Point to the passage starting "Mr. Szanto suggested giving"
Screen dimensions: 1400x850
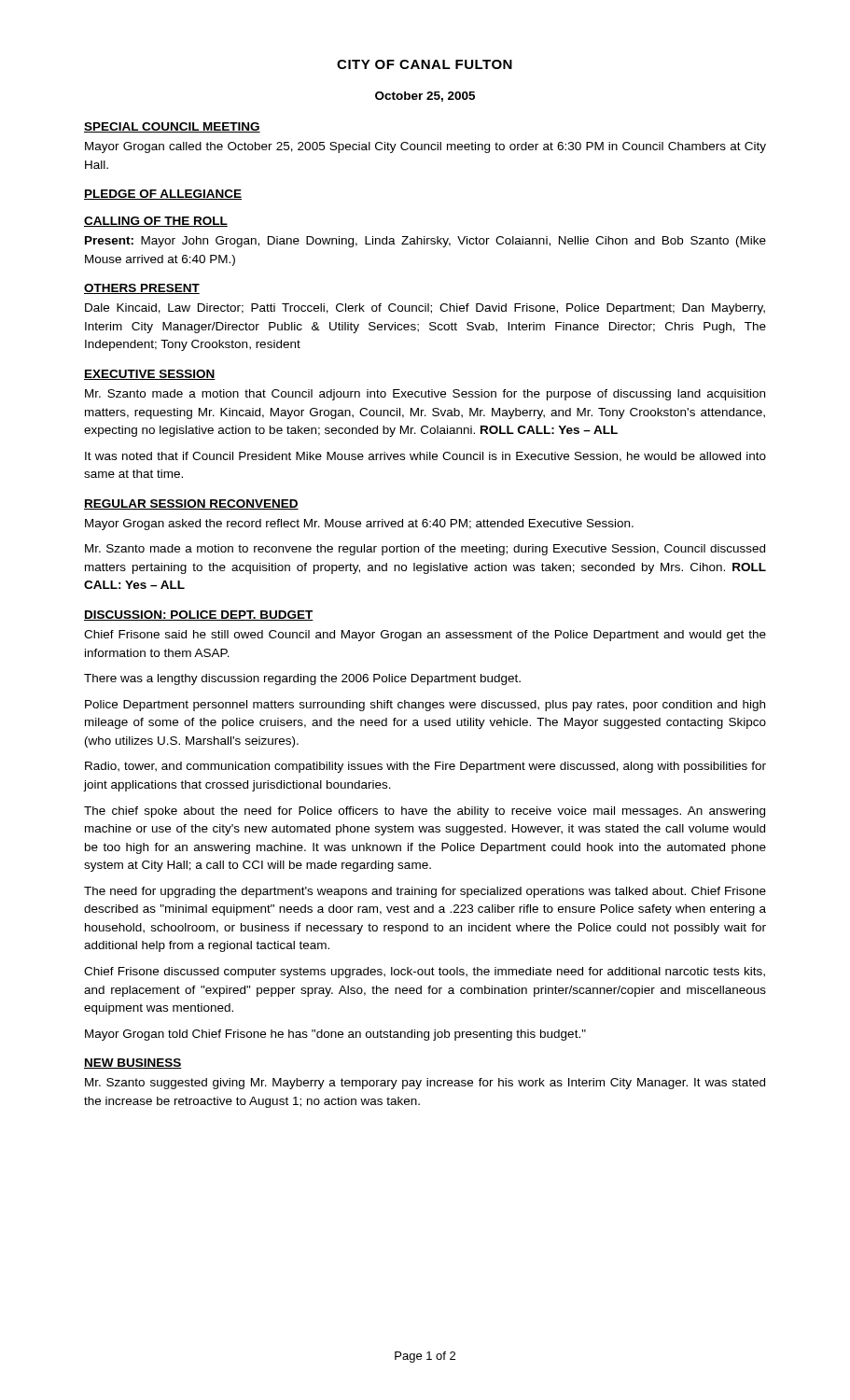click(x=425, y=1092)
